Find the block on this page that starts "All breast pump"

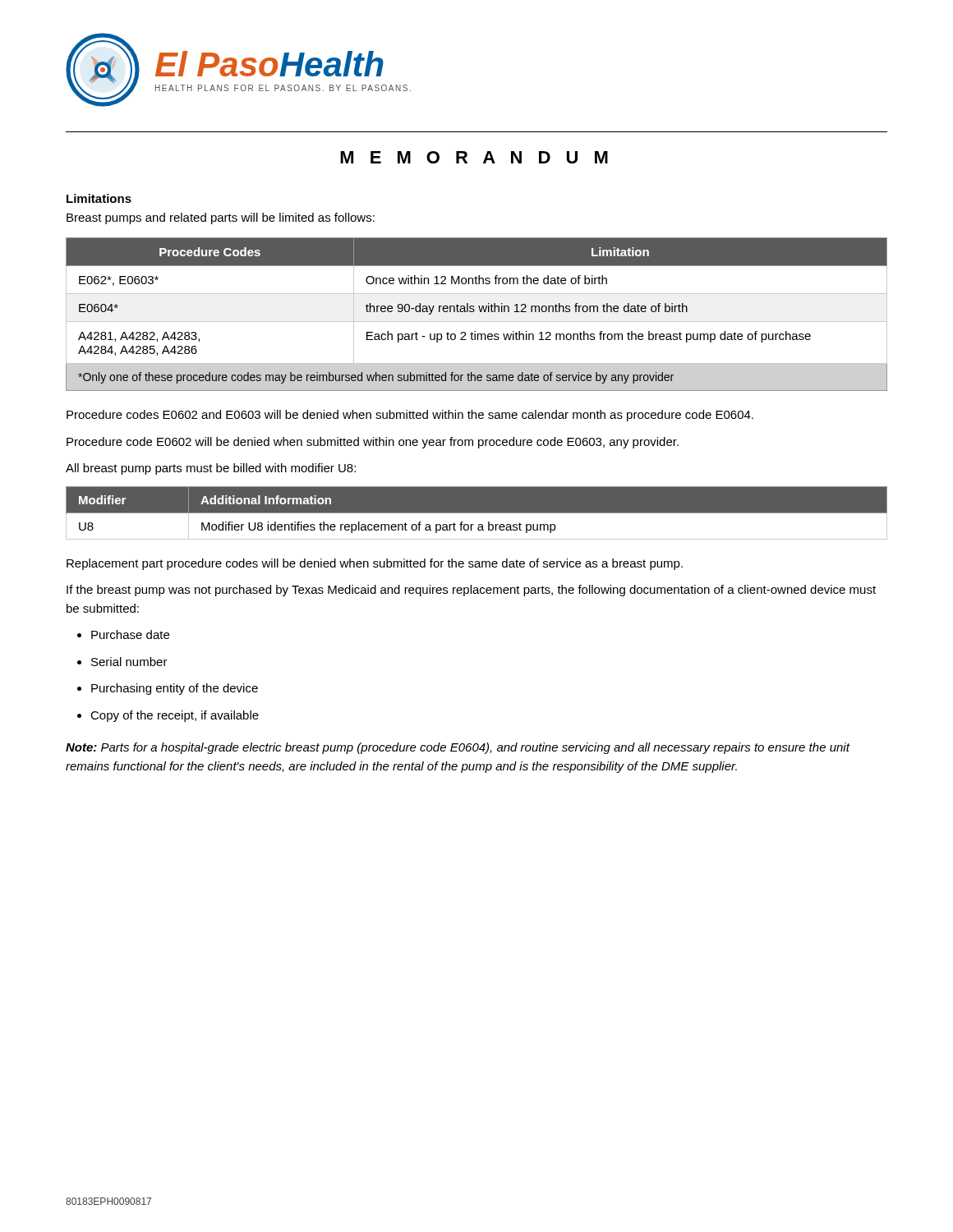coord(211,468)
